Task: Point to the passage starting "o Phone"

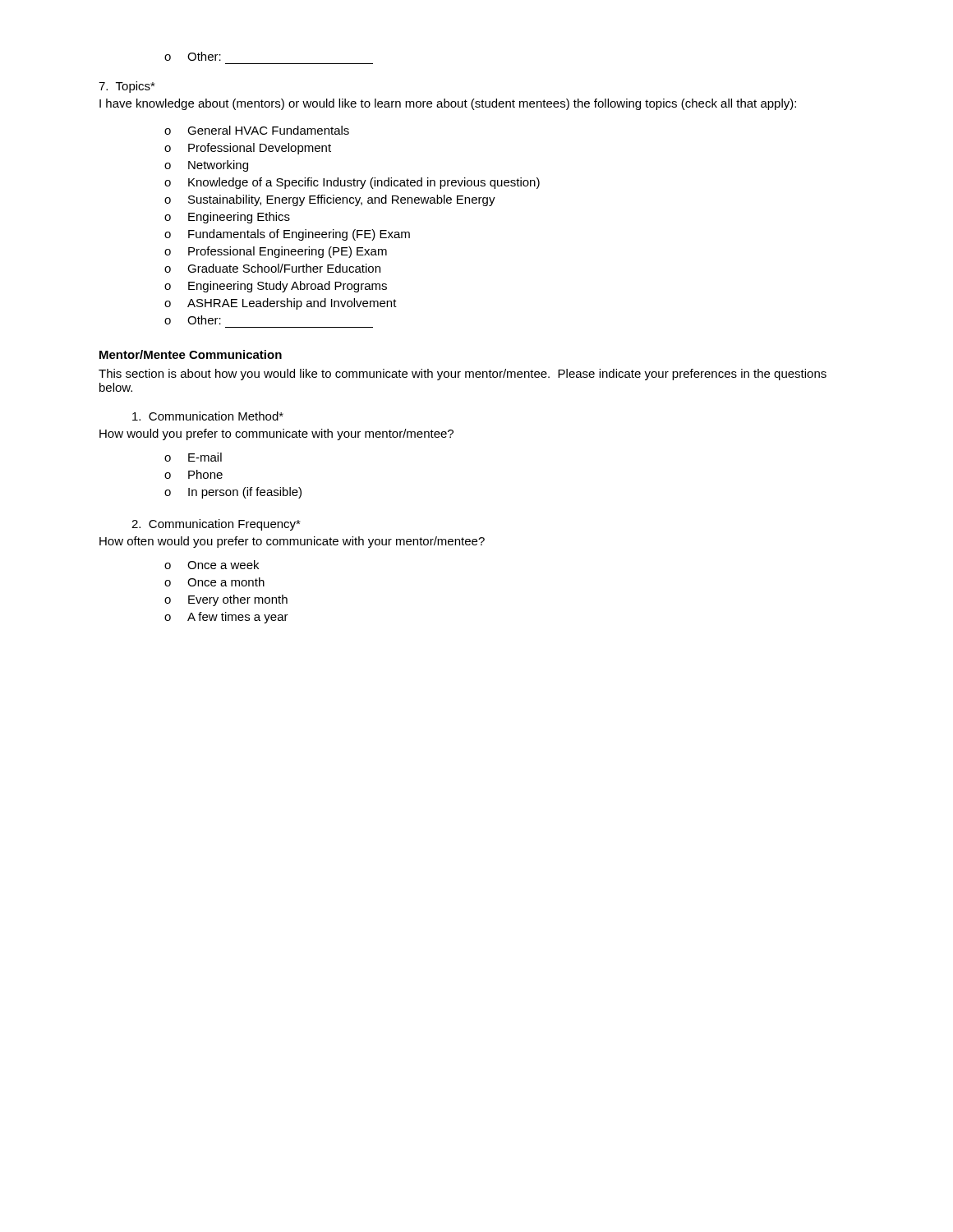Action: (194, 474)
